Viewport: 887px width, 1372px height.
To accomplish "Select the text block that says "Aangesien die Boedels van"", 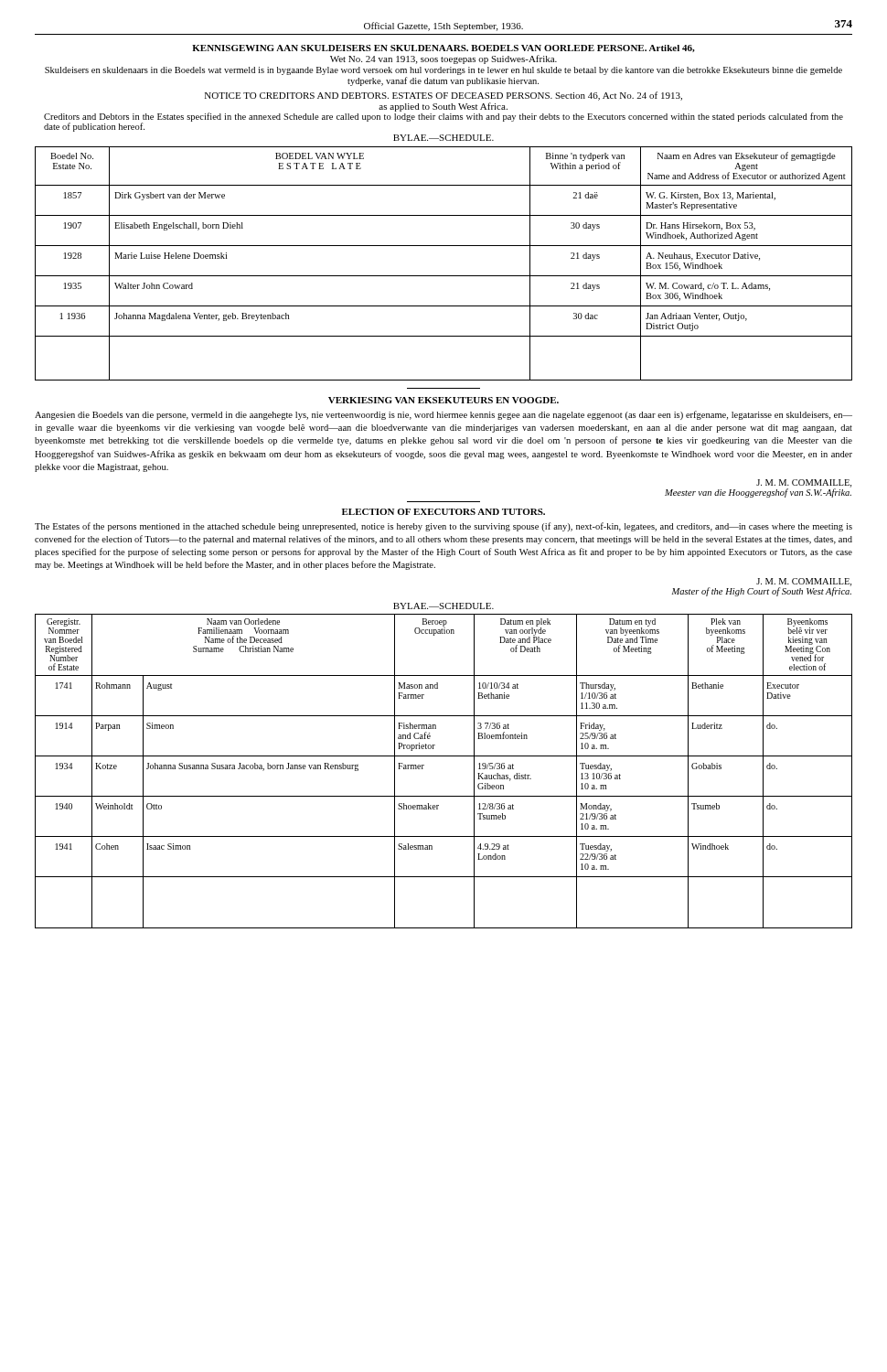I will coord(444,441).
